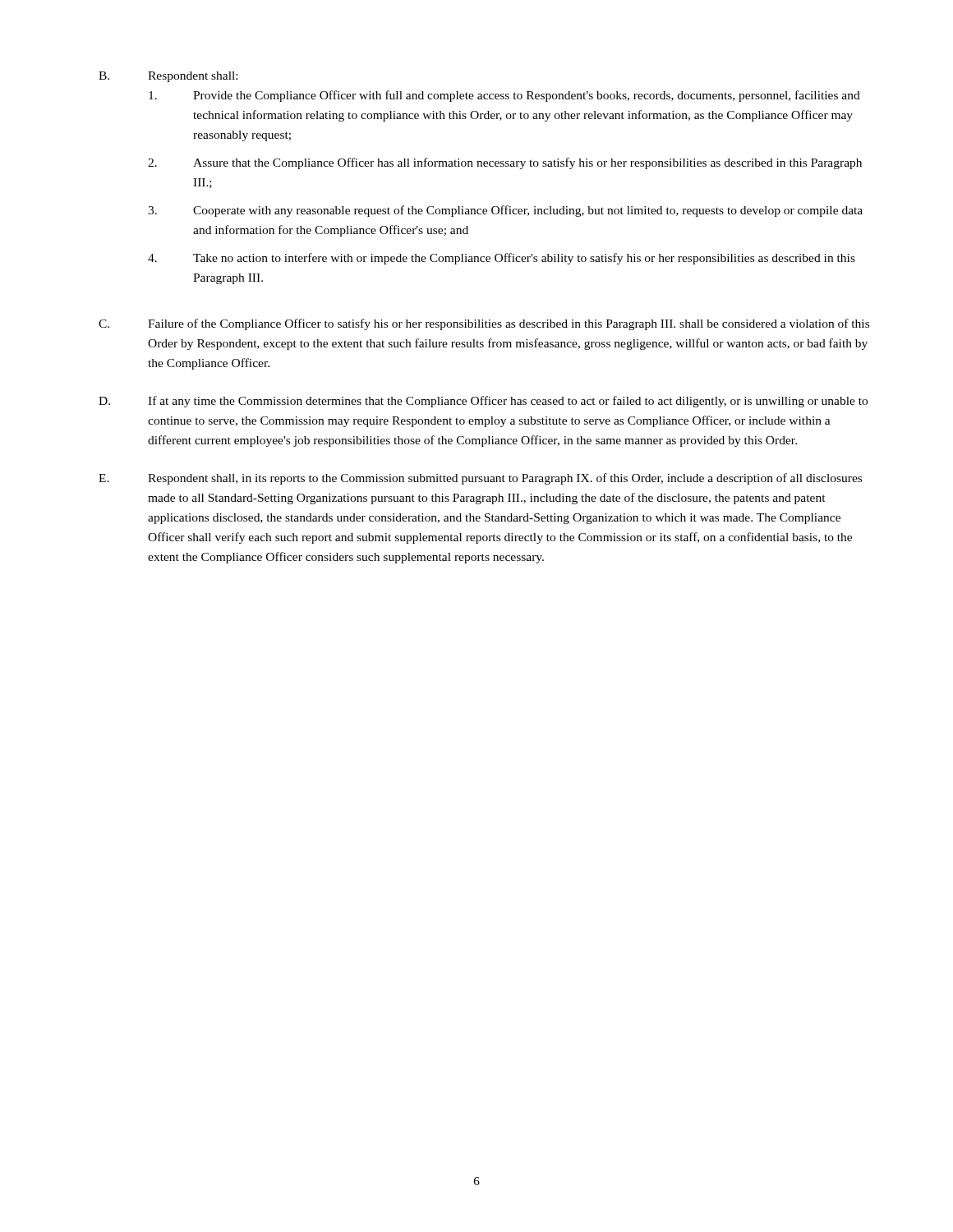The image size is (953, 1232).
Task: Find the text starting "Provide the Compliance Officer with full and"
Action: pos(509,115)
